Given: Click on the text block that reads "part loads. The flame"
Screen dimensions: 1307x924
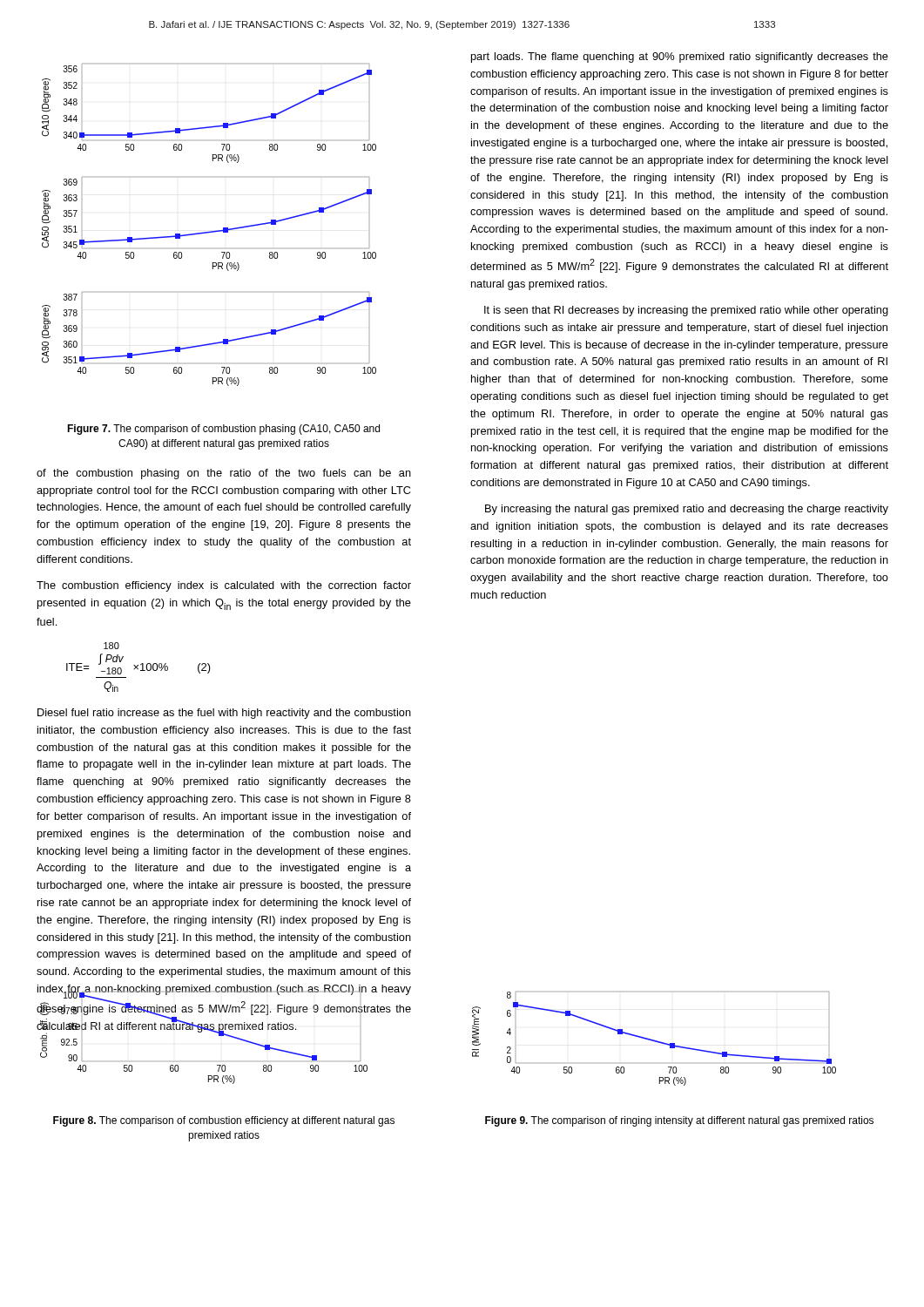Looking at the screenshot, I should coord(679,170).
